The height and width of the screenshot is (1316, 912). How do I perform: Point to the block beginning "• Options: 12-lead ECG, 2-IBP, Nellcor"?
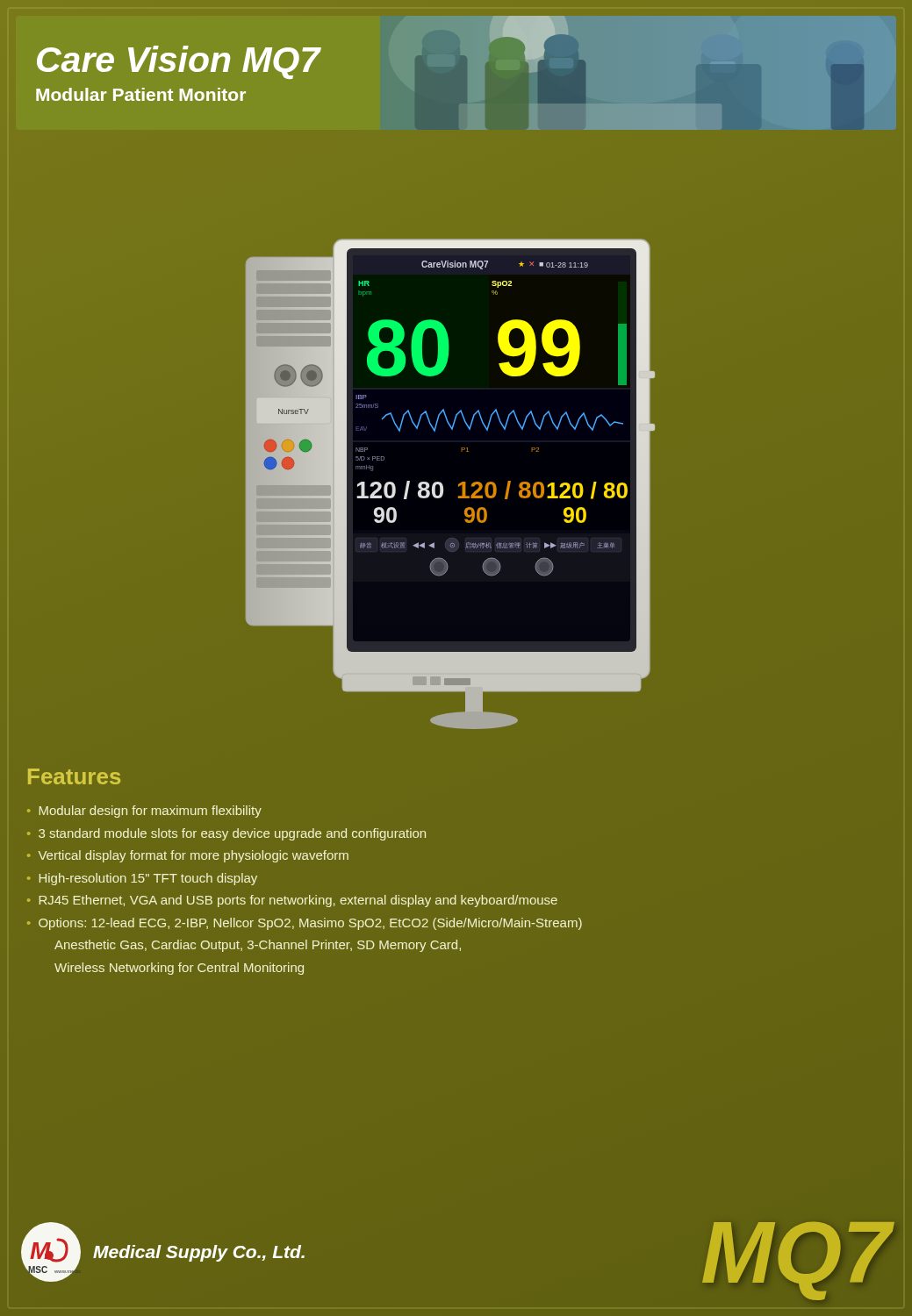coord(304,946)
